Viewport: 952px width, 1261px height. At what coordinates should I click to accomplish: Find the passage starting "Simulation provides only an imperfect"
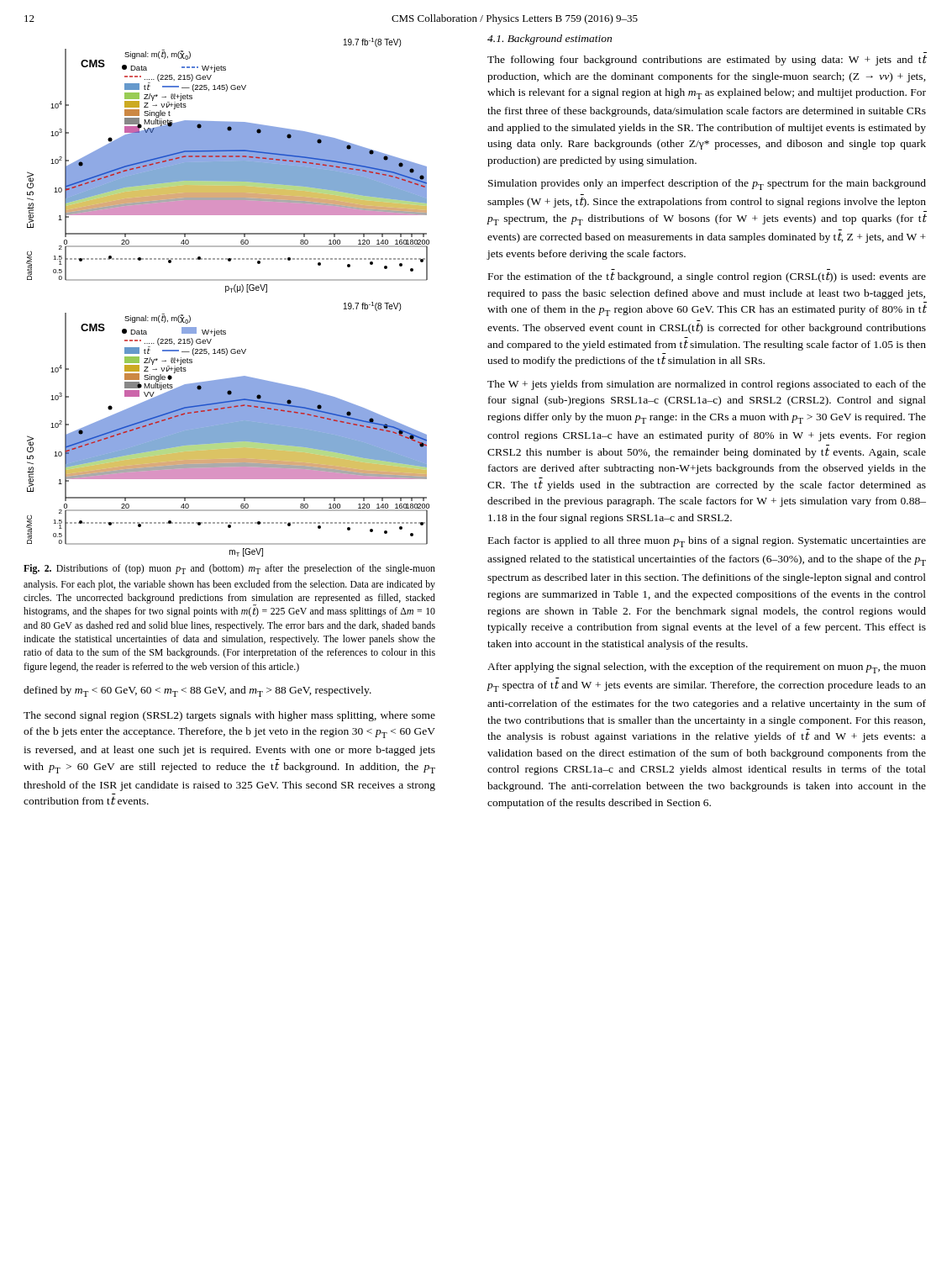(x=707, y=218)
